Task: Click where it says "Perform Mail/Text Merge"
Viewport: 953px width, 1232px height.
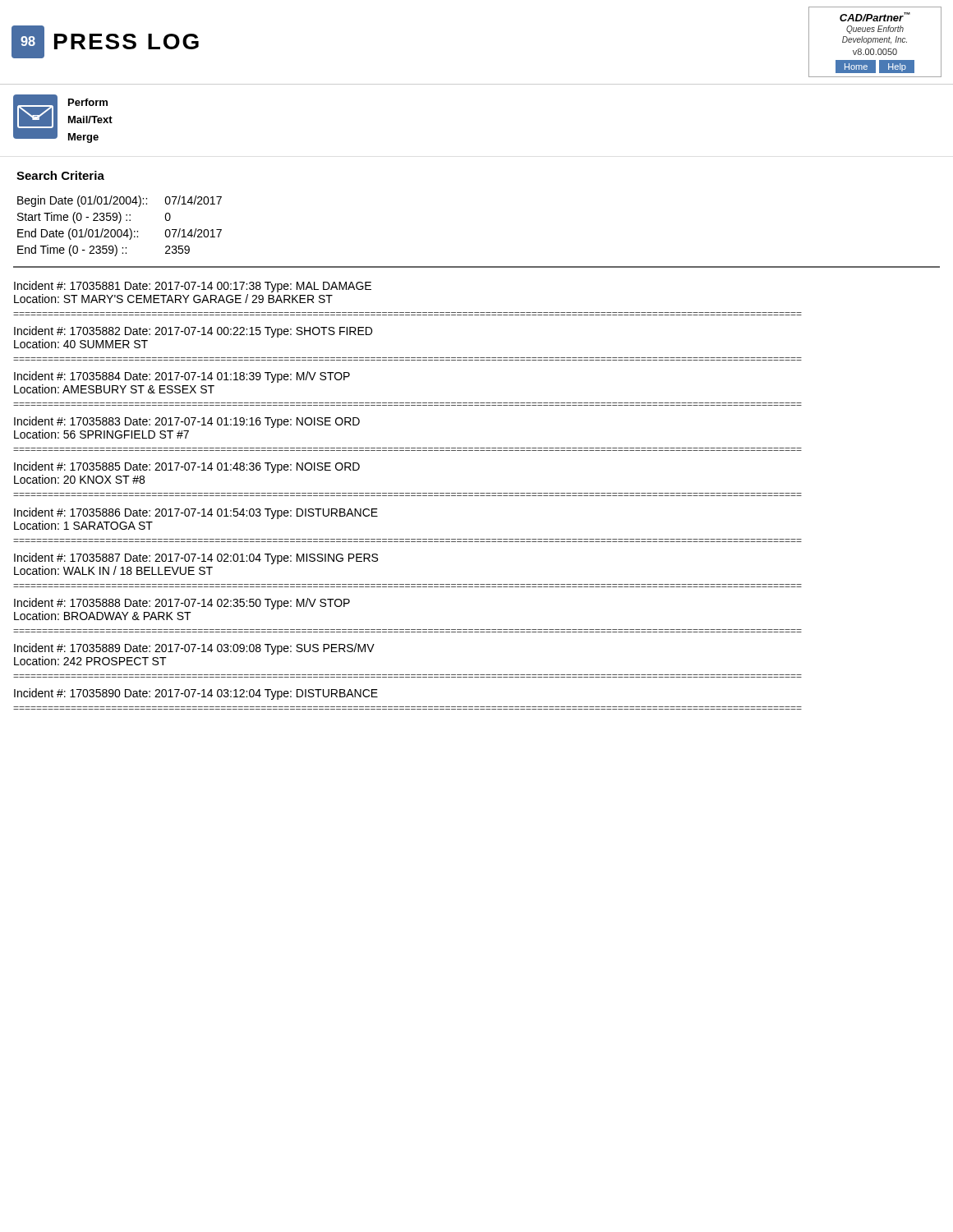Action: coord(90,120)
